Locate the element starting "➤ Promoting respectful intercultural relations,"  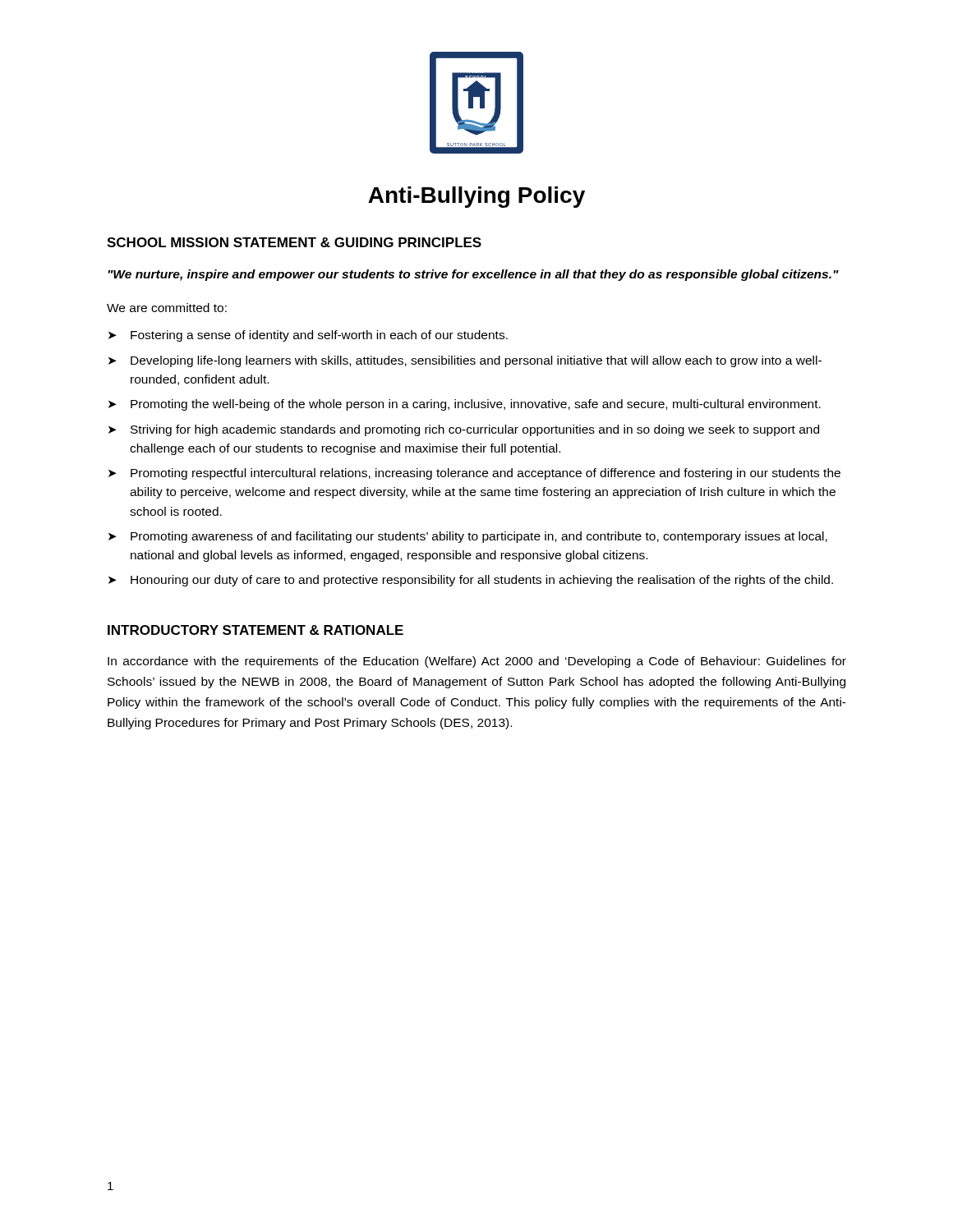pyautogui.click(x=476, y=492)
